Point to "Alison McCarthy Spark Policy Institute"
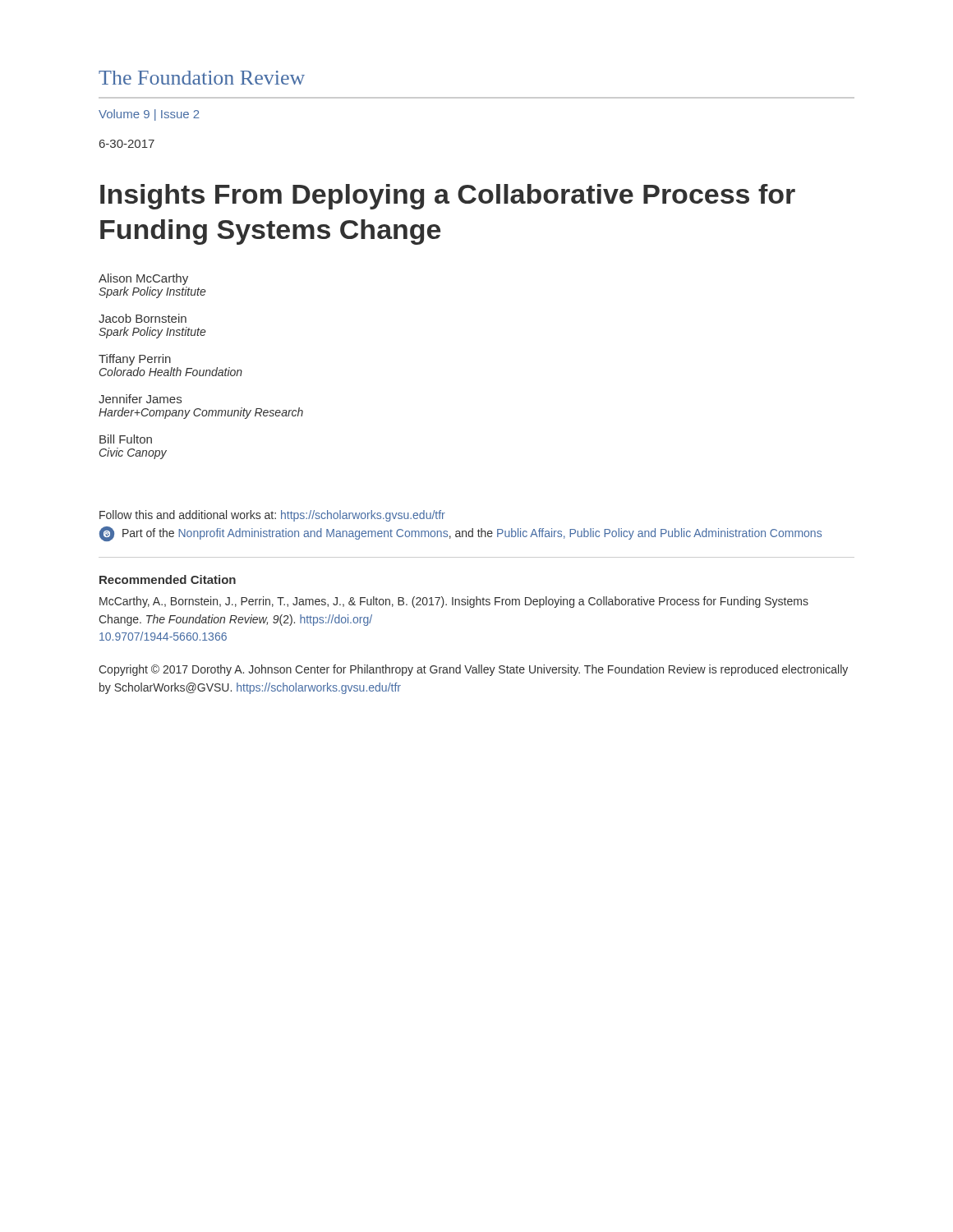Viewport: 953px width, 1232px height. pos(143,279)
